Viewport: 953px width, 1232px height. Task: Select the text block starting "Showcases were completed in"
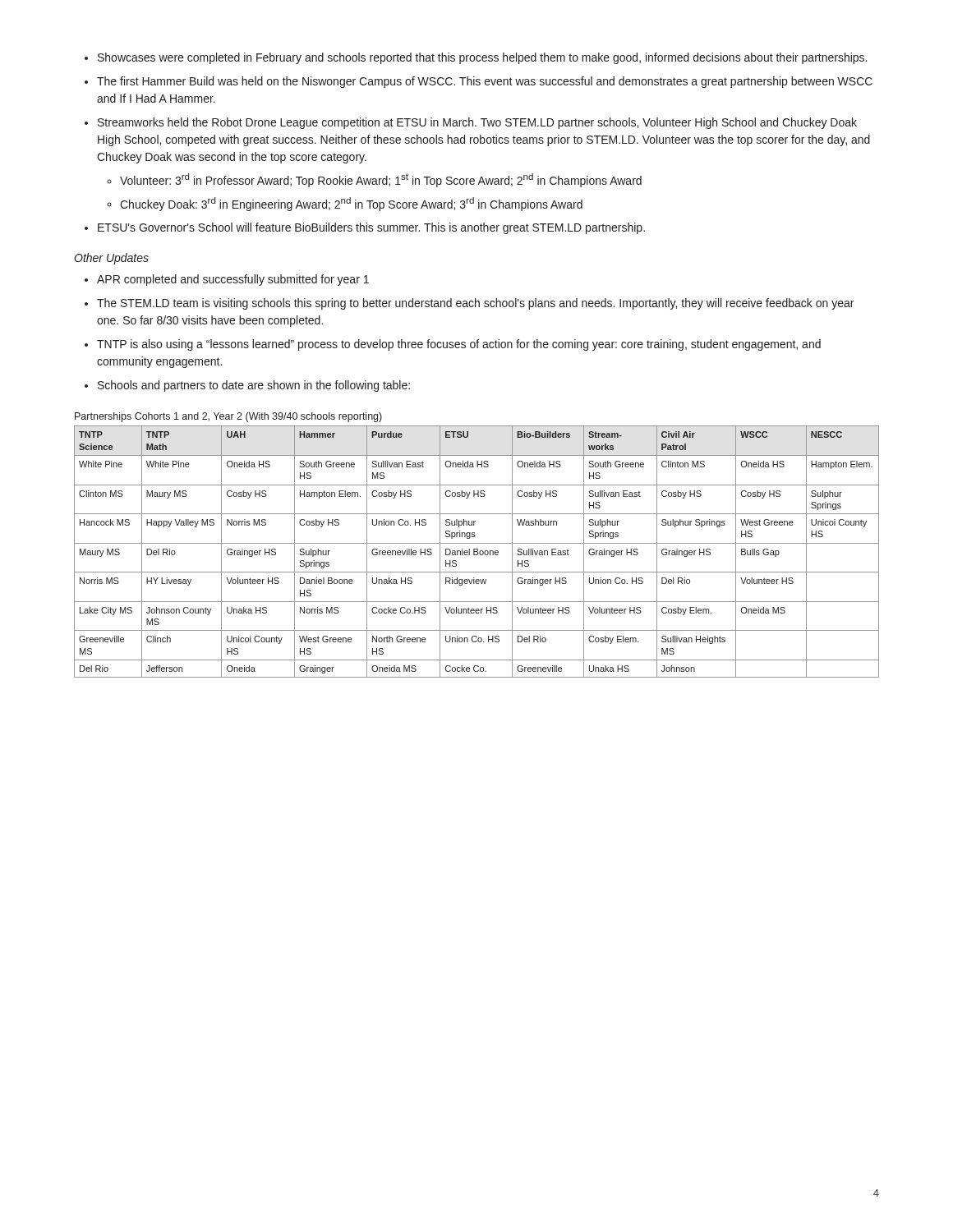[488, 58]
